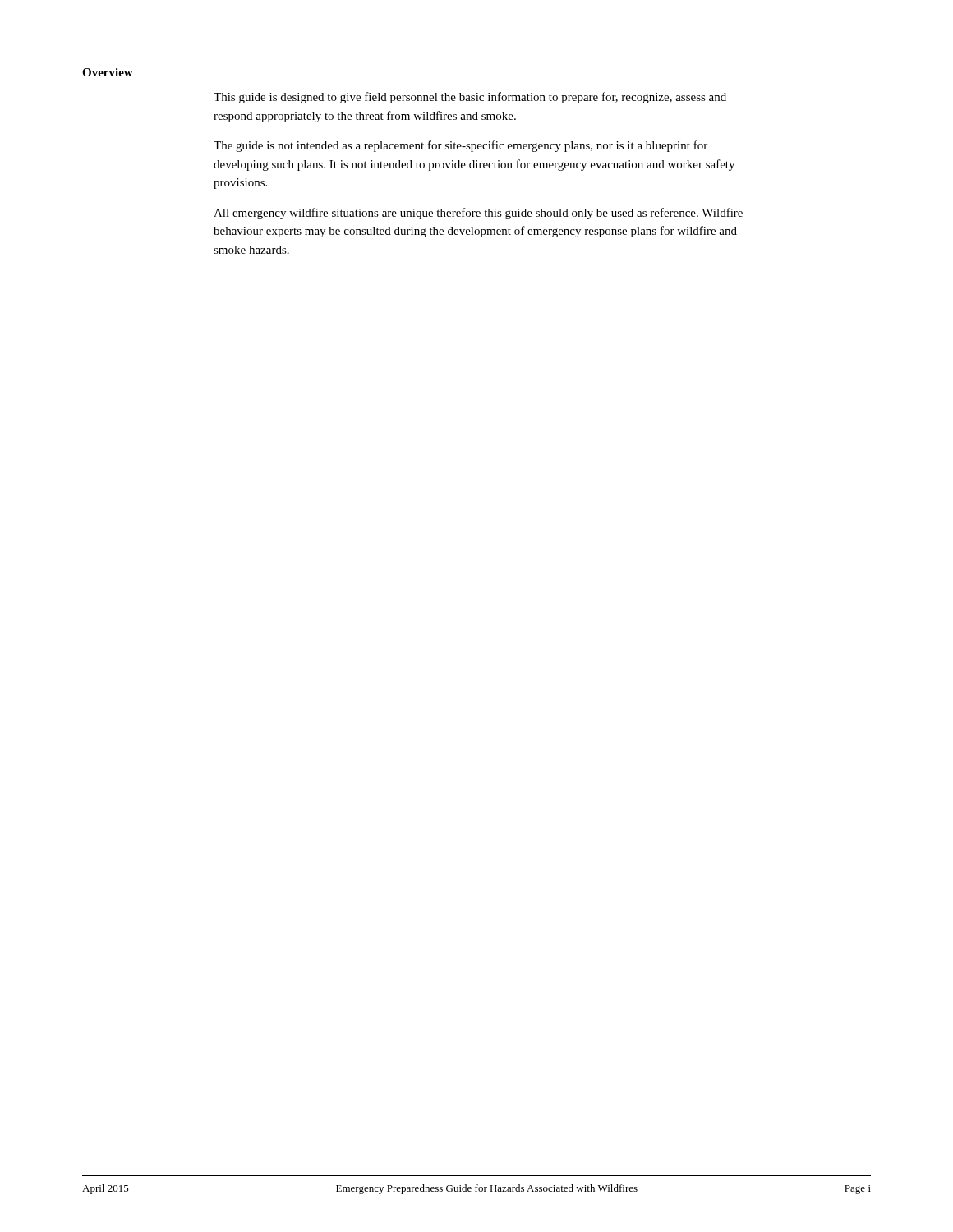Select the text block containing "This guide is designed to give field"
Image resolution: width=953 pixels, height=1232 pixels.
click(470, 106)
